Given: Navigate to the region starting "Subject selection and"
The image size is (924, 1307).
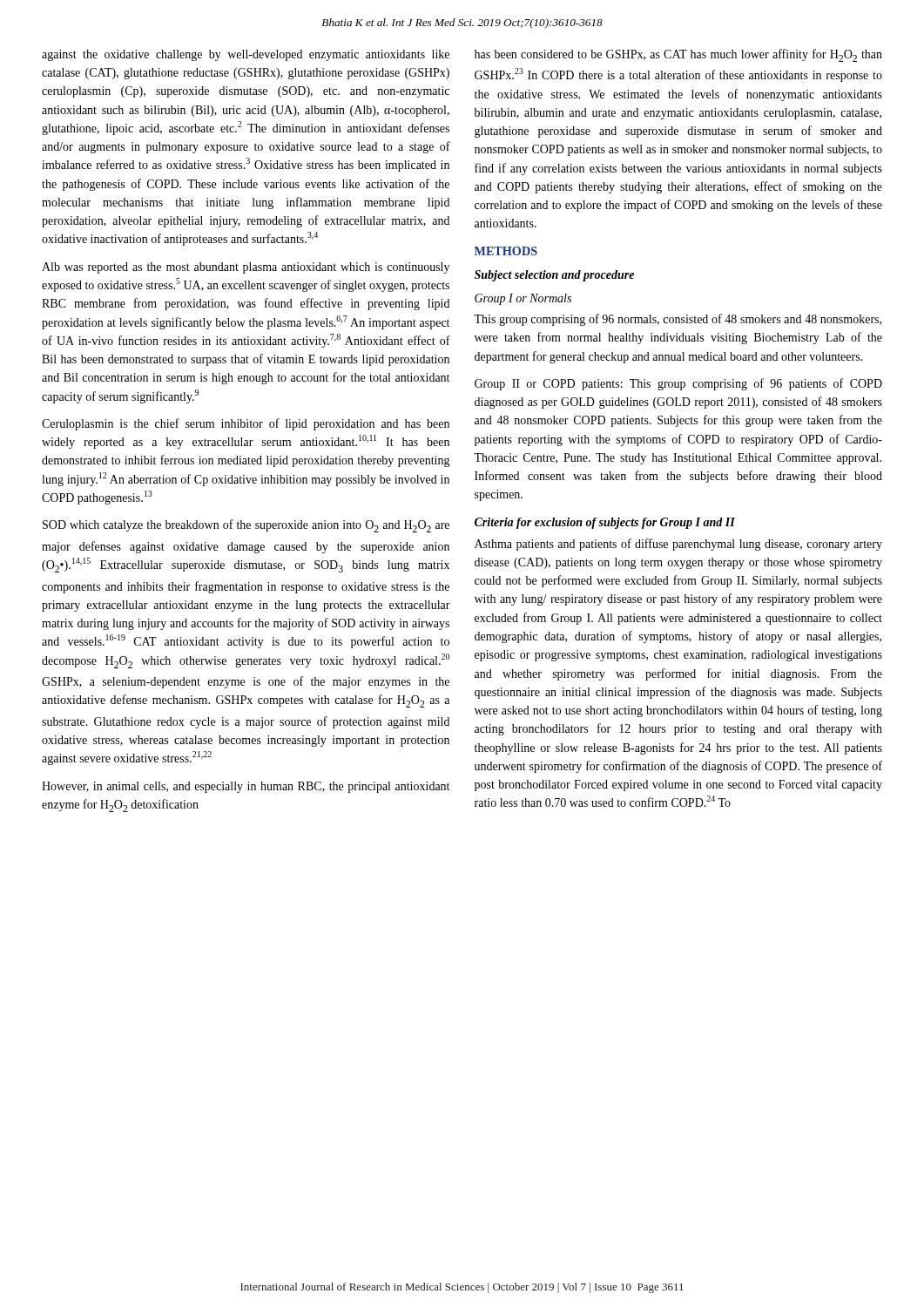Looking at the screenshot, I should click(554, 275).
